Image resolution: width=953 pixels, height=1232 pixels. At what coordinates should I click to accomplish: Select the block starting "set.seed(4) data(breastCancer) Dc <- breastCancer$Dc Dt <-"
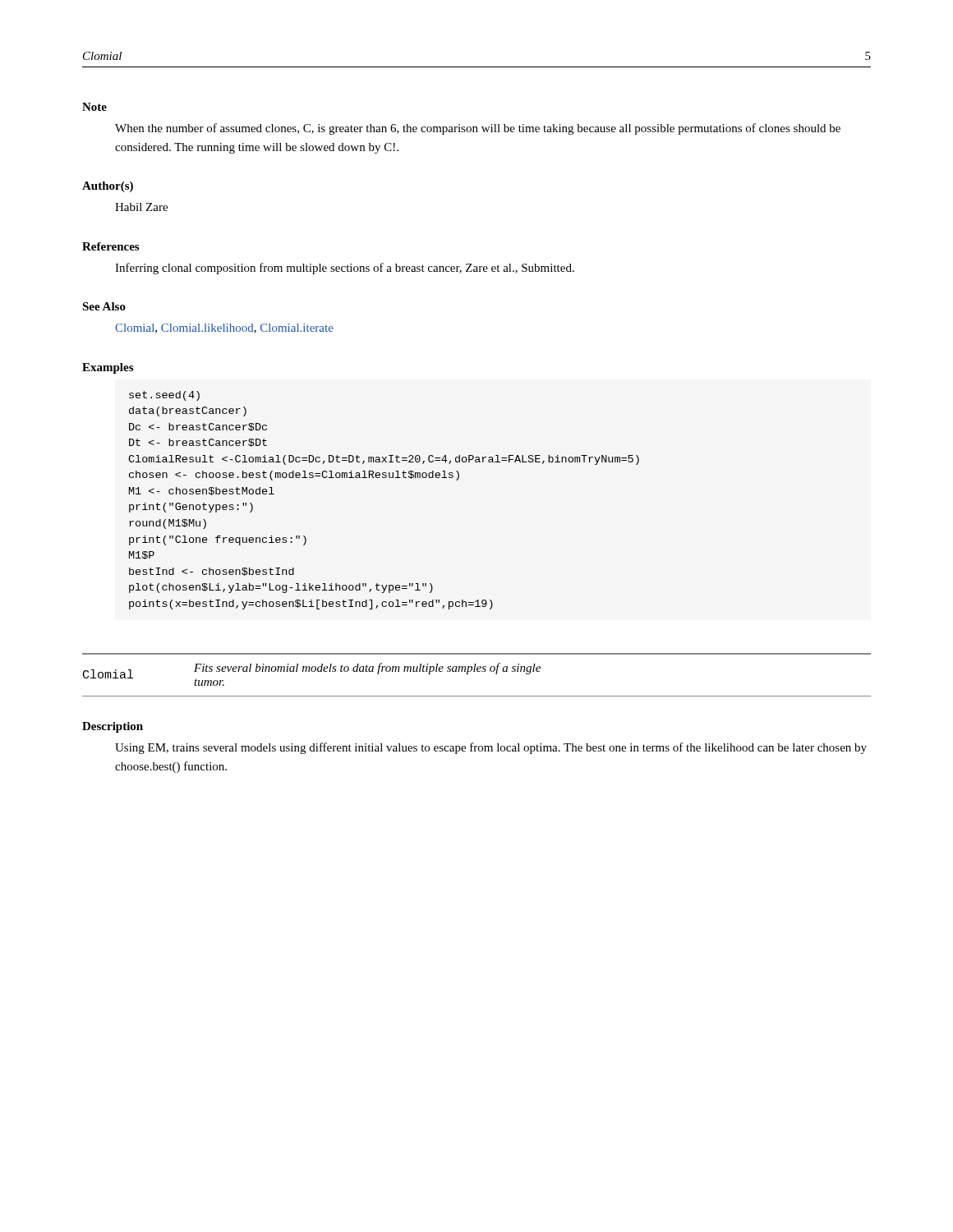(x=164, y=396)
